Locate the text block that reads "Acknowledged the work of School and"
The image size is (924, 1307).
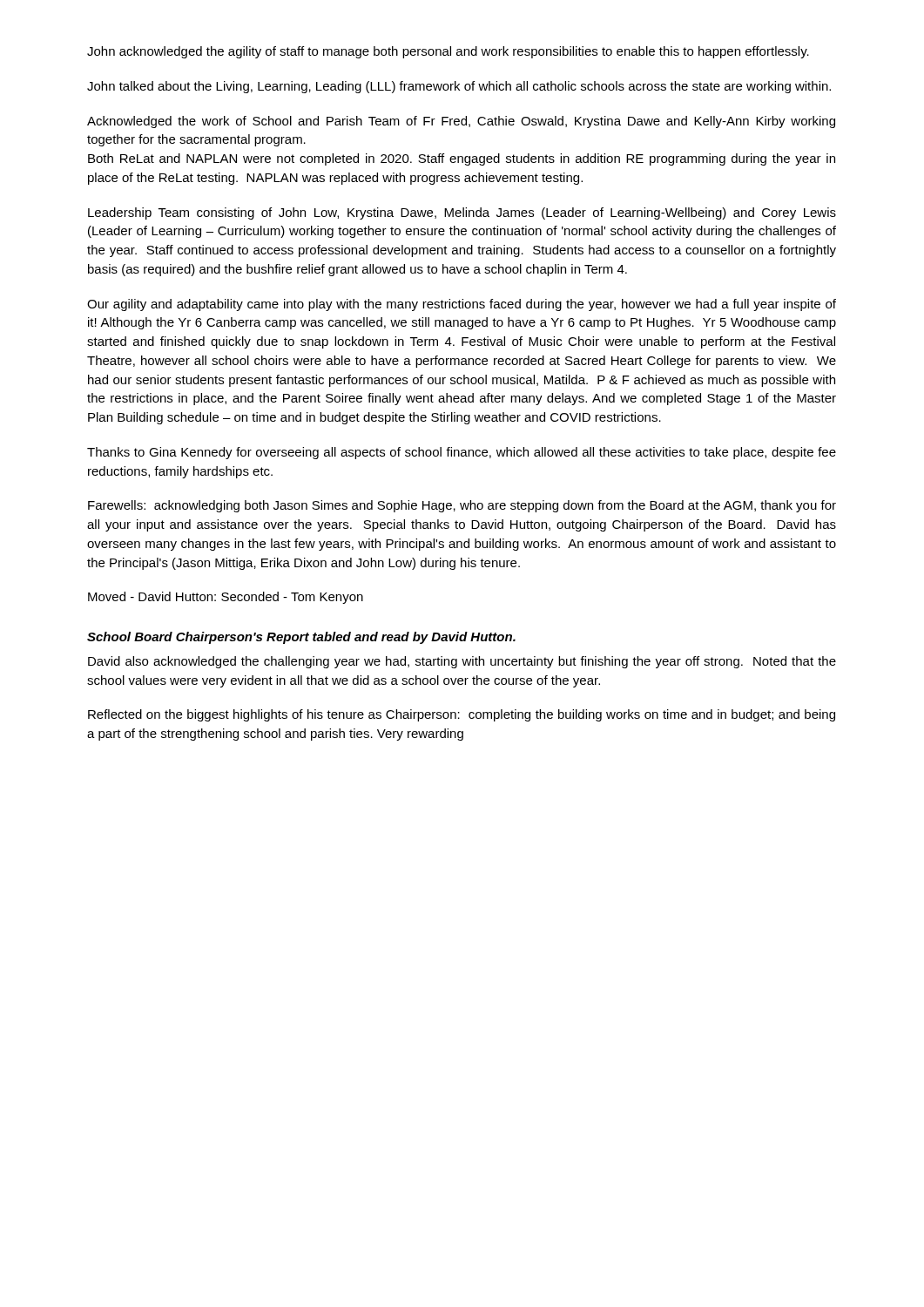tap(462, 149)
